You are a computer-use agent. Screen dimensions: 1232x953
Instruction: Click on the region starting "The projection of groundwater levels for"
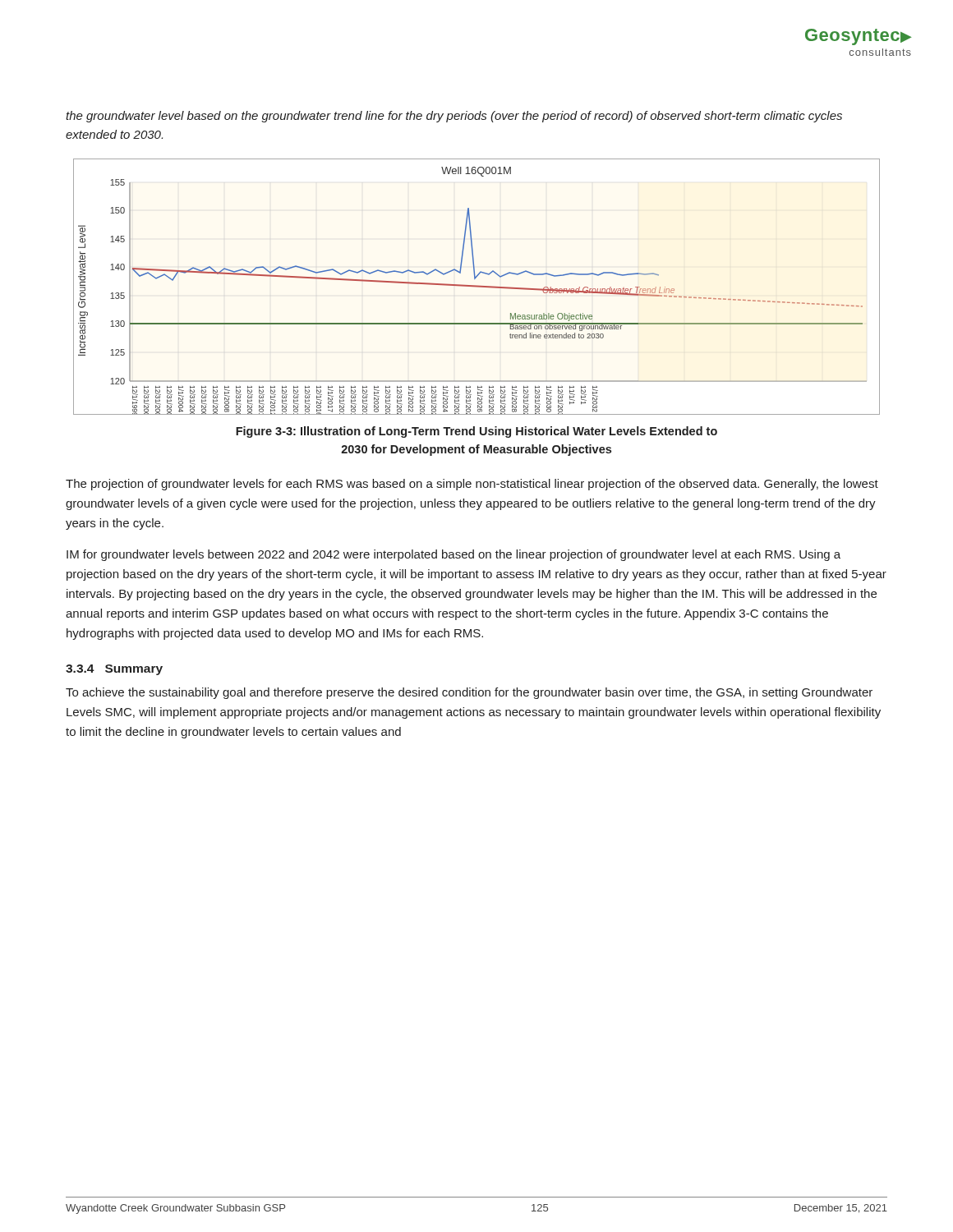coord(472,503)
